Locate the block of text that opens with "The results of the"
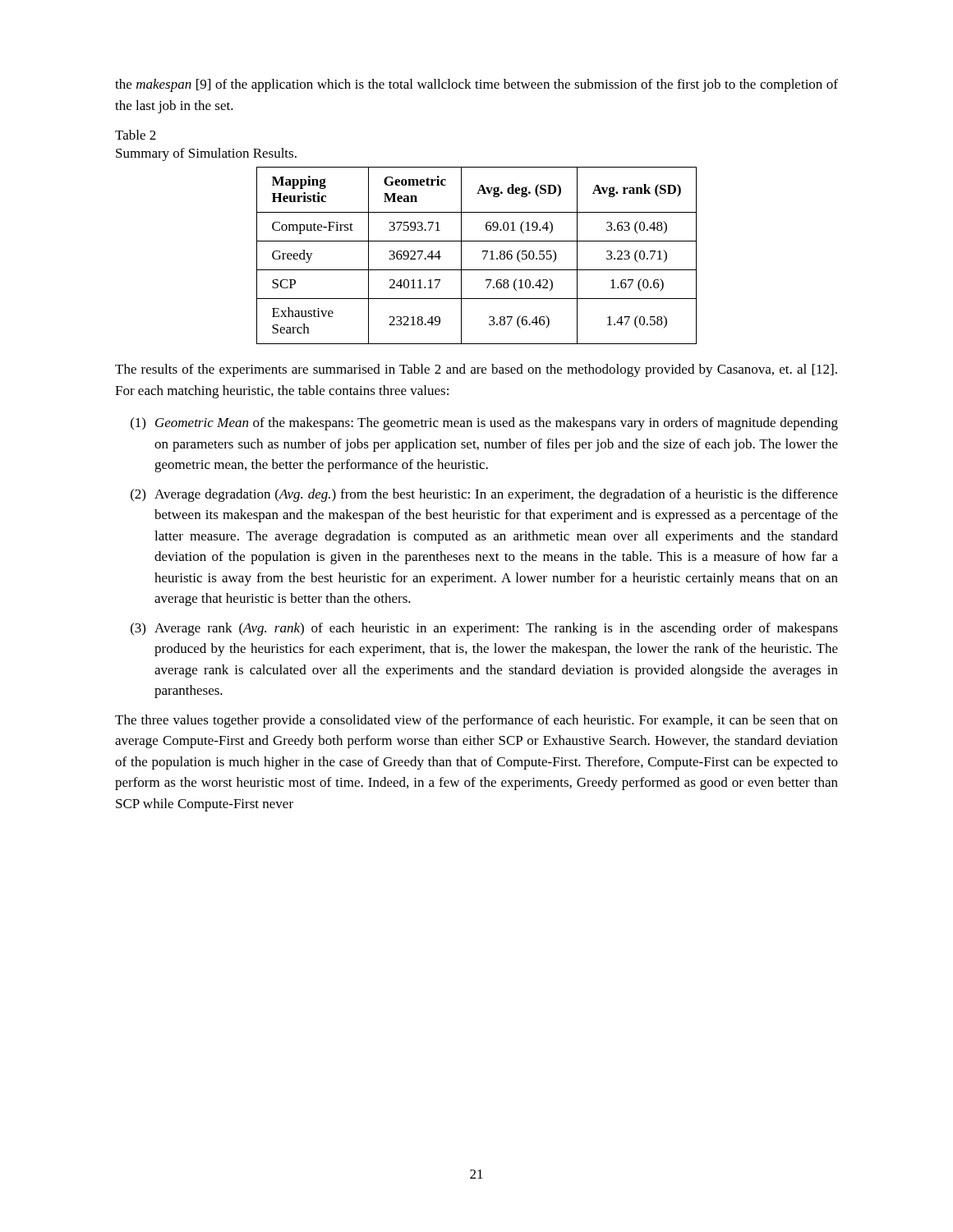The width and height of the screenshot is (953, 1232). coord(476,380)
